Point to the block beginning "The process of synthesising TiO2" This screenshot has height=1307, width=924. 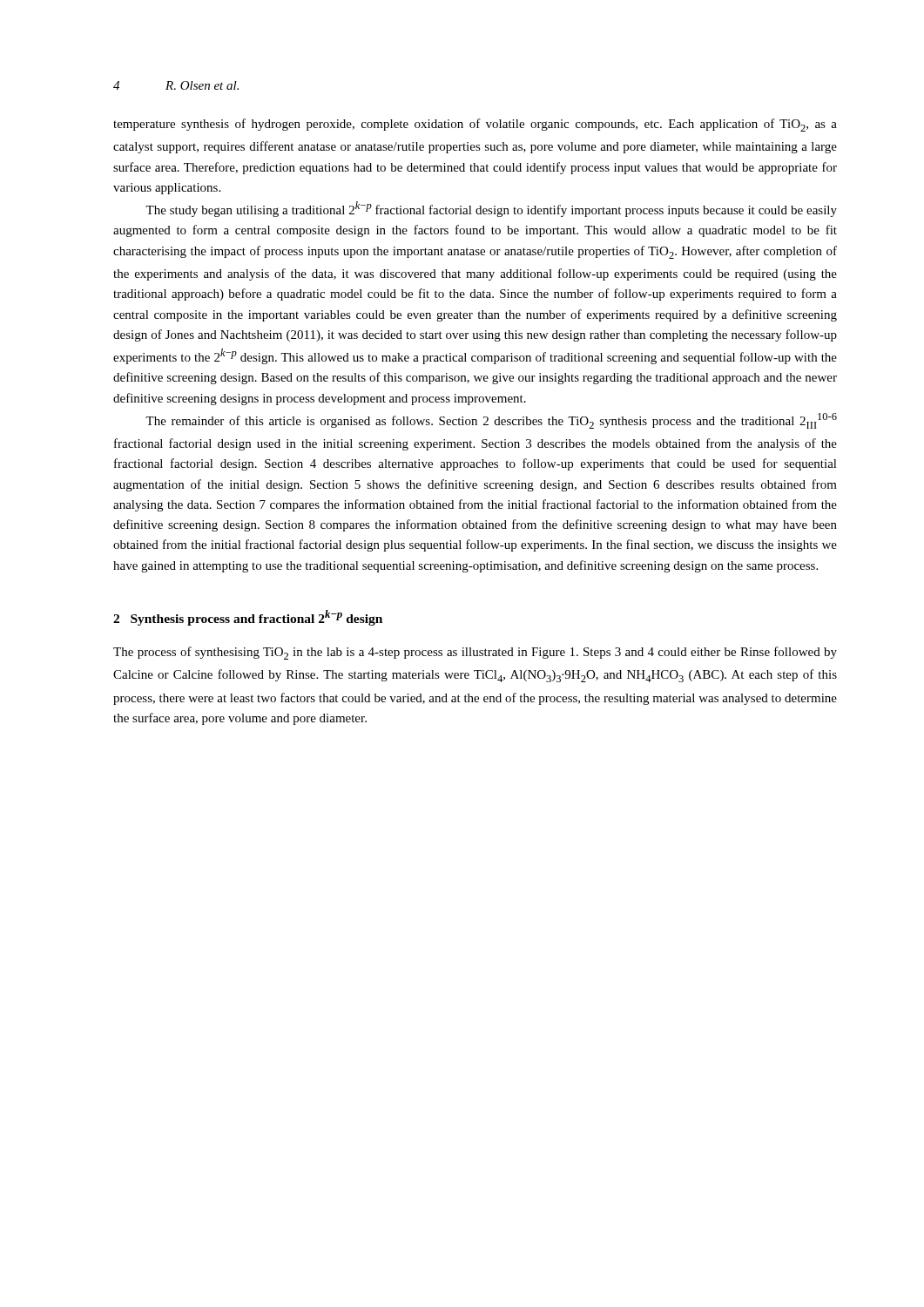[475, 685]
